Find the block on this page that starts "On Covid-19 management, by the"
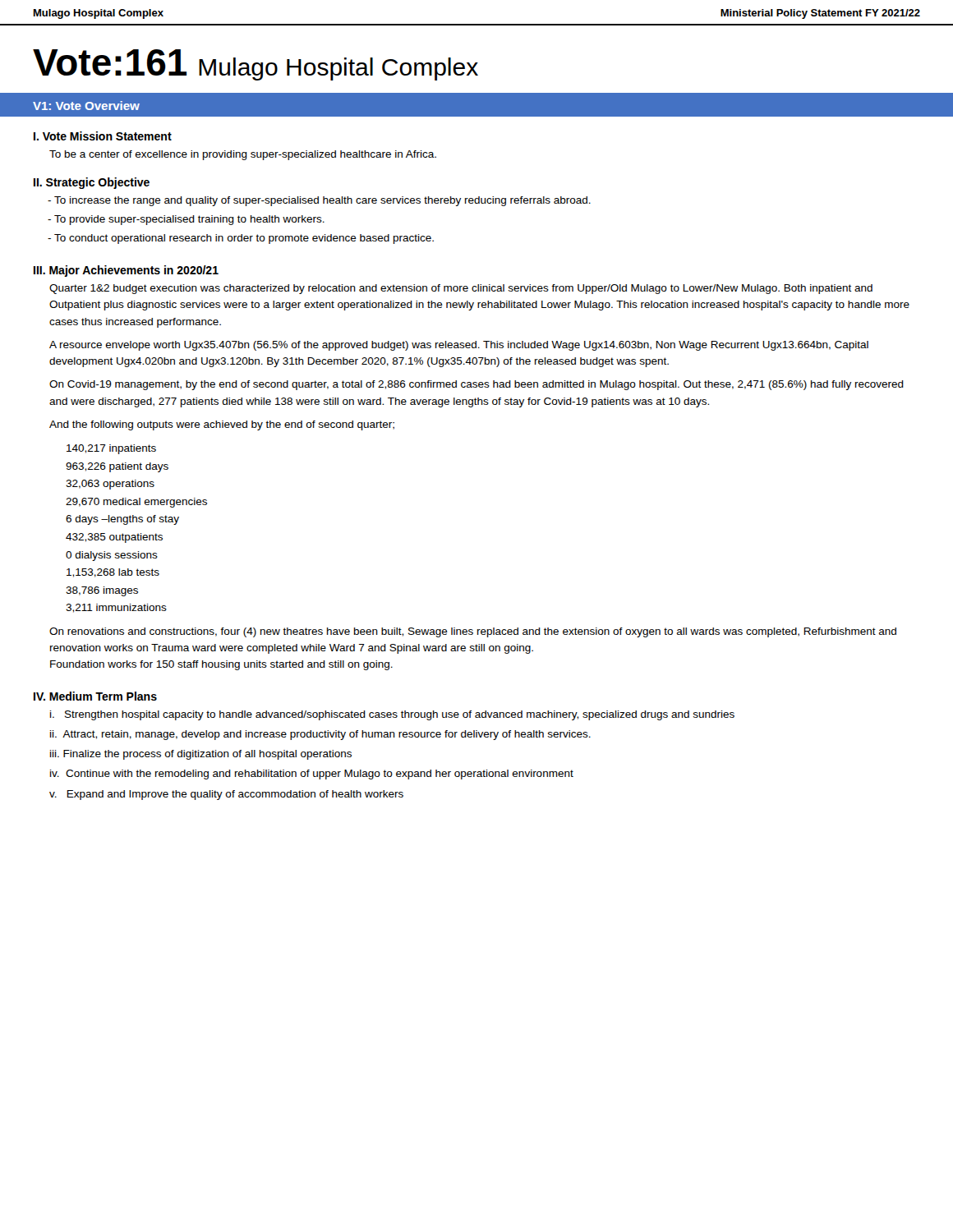Screen dimensions: 1232x953 coord(477,392)
